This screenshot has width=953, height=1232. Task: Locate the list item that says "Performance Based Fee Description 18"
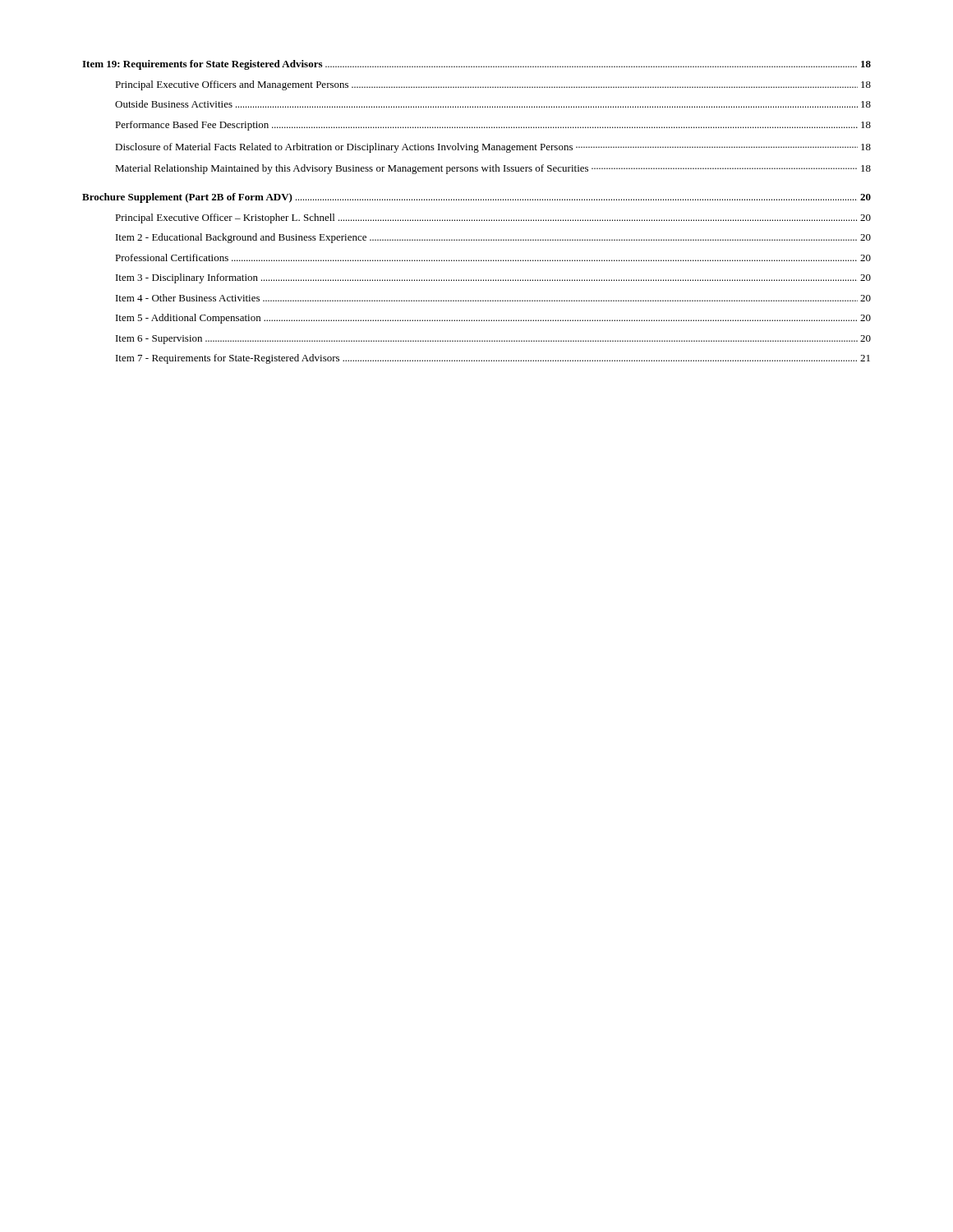[x=493, y=125]
